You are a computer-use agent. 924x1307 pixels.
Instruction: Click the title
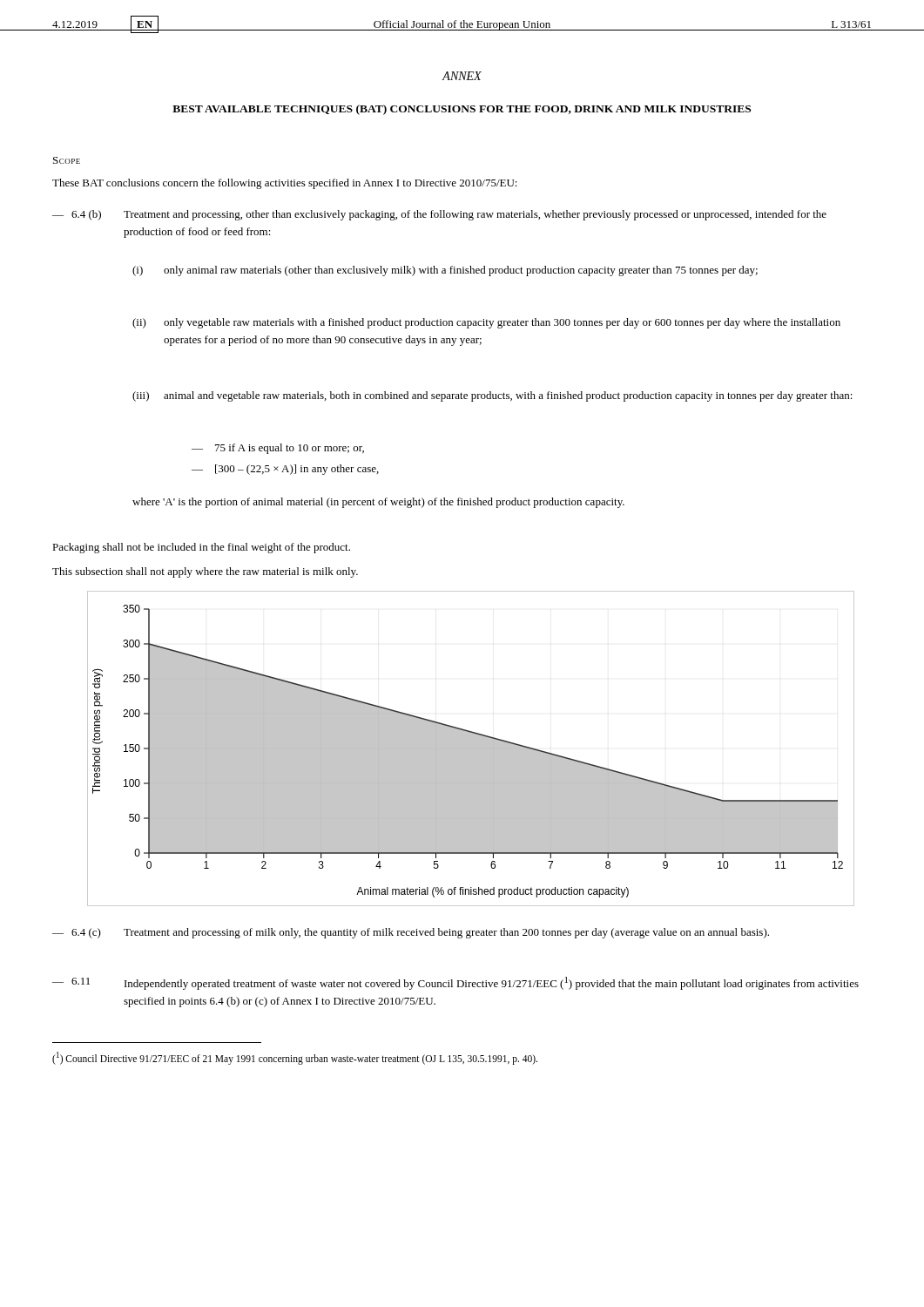[x=462, y=76]
